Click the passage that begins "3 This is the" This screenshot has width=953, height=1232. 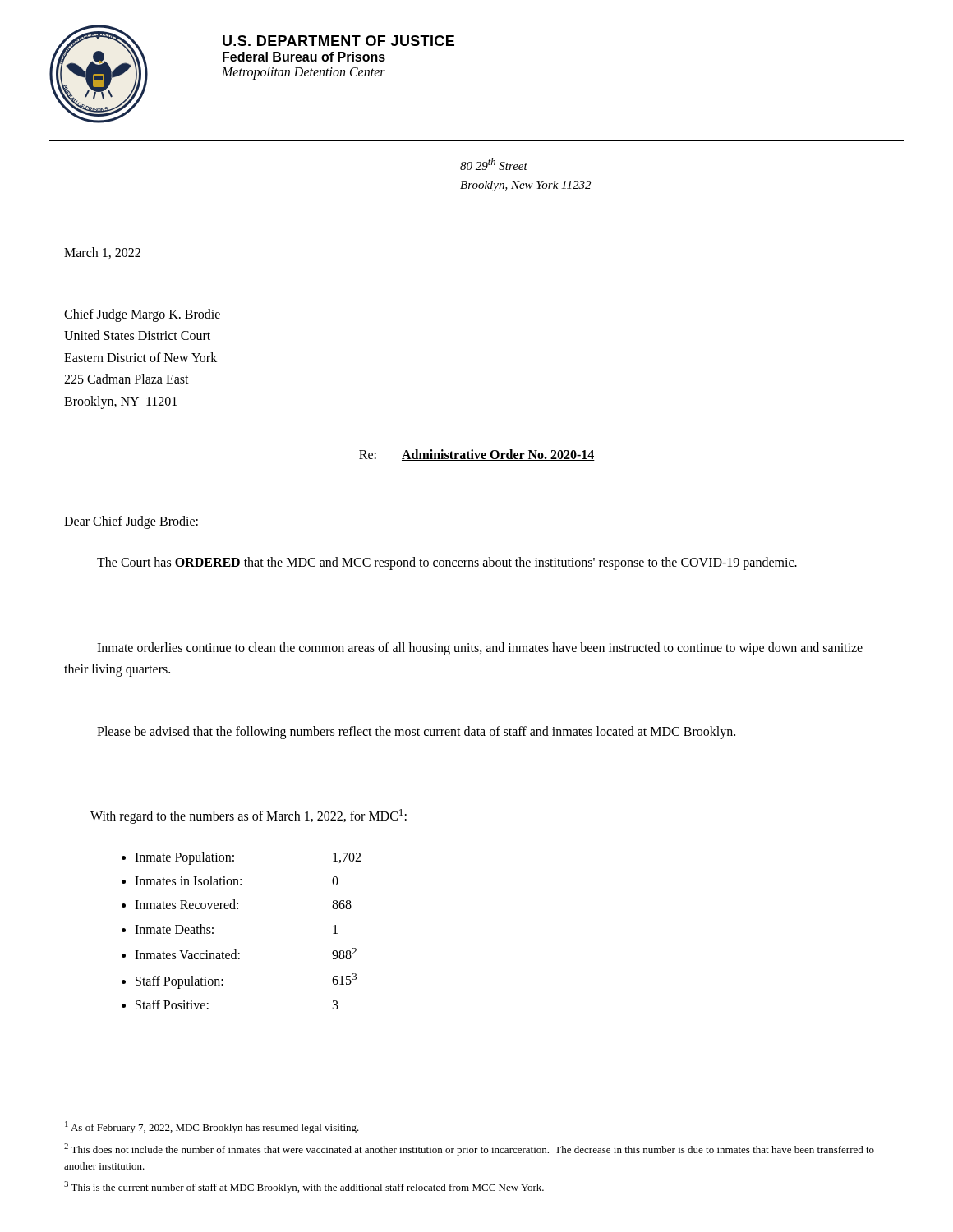pos(304,1186)
